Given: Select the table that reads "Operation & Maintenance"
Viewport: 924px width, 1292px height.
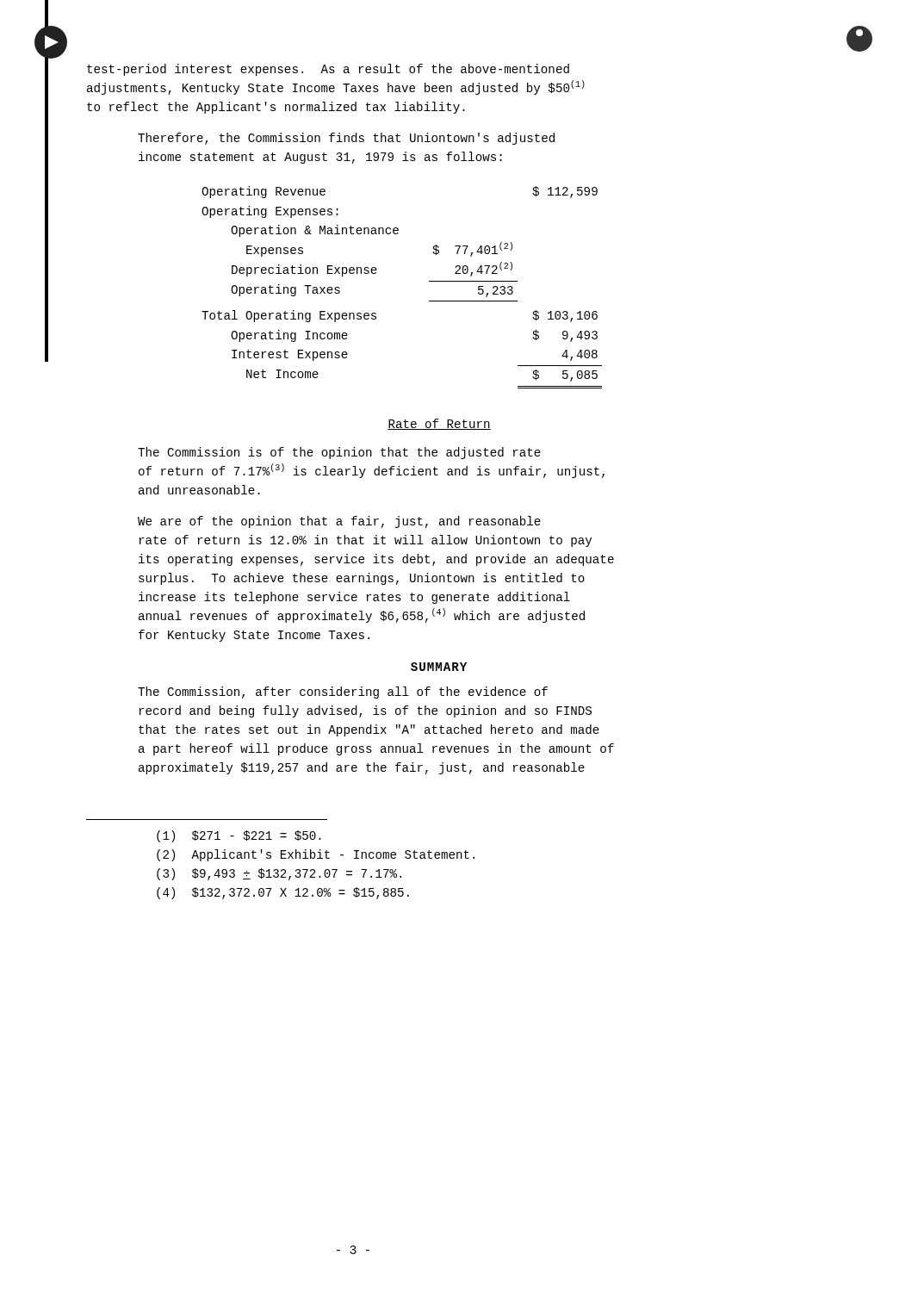Looking at the screenshot, I should tap(495, 285).
